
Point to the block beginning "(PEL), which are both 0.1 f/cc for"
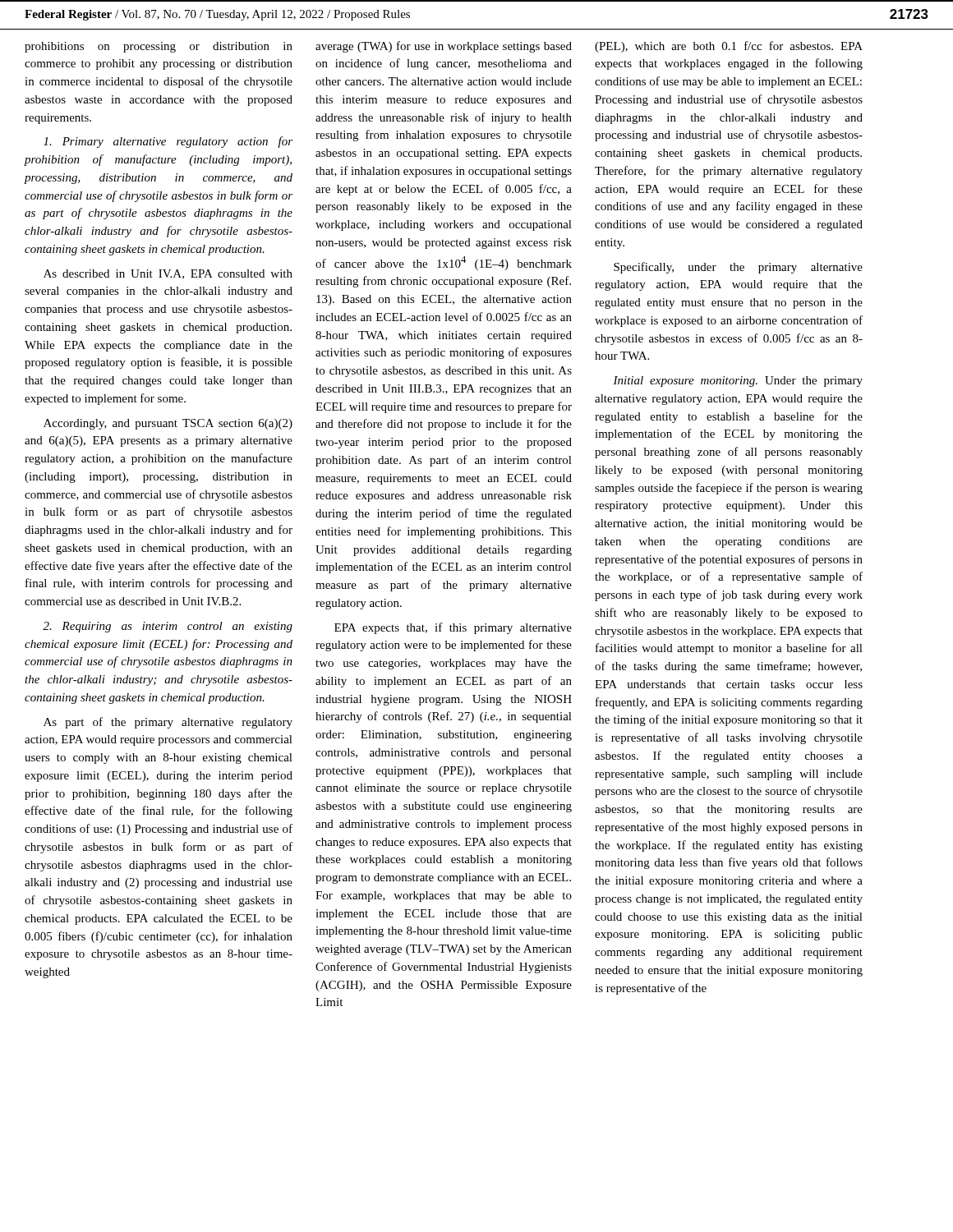click(729, 517)
